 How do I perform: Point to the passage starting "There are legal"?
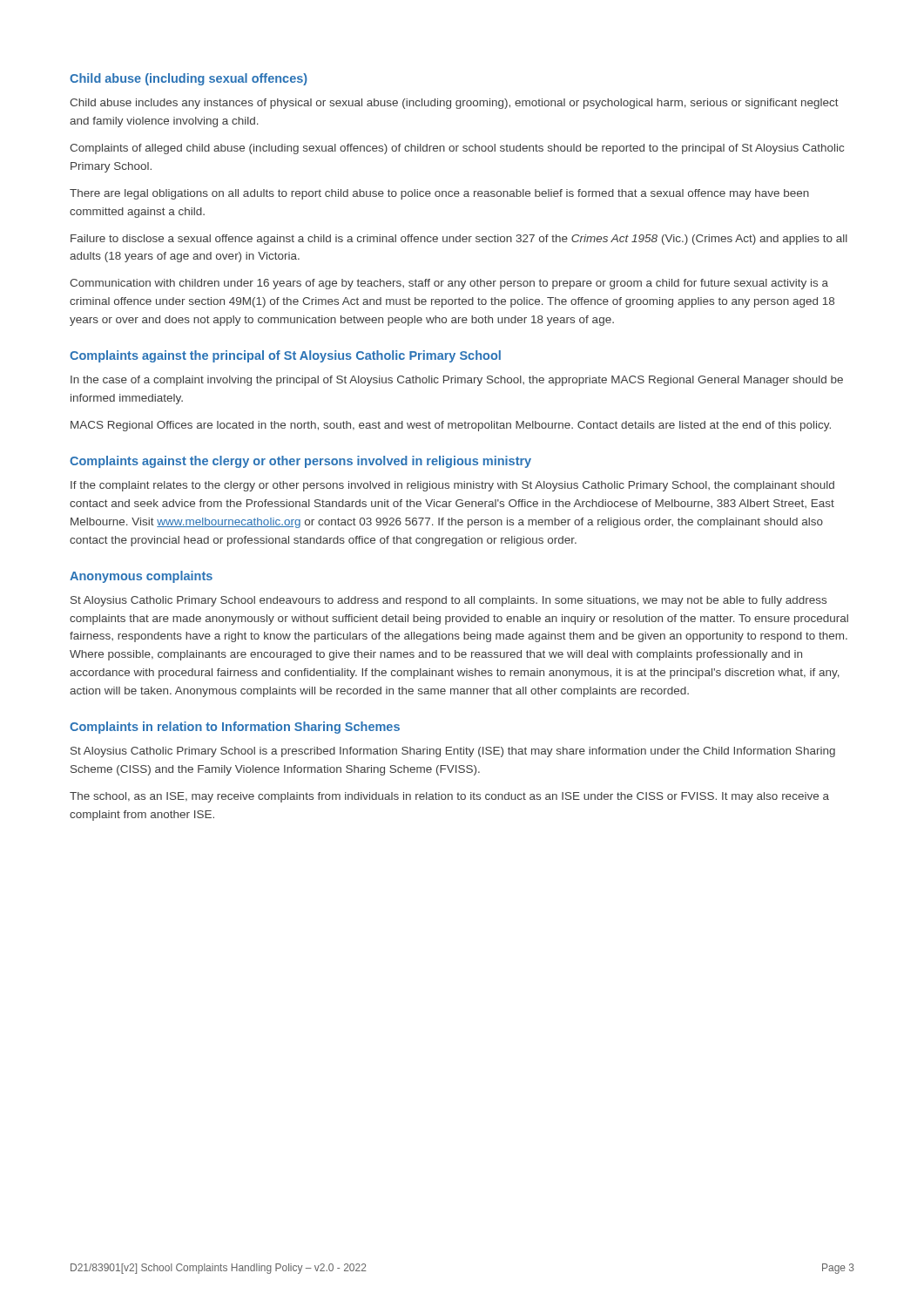click(440, 202)
